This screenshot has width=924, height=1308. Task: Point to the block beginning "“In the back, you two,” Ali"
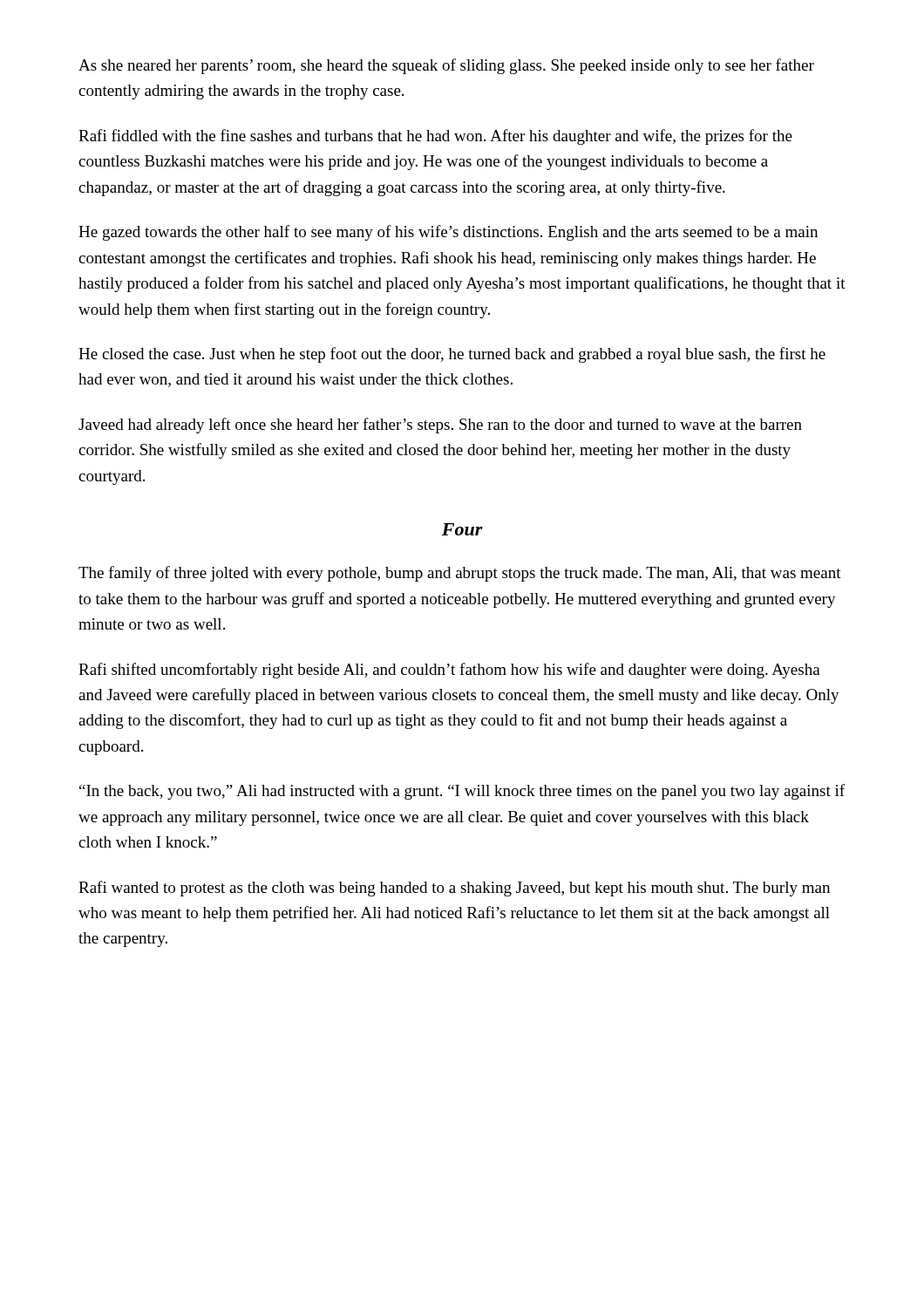[462, 816]
